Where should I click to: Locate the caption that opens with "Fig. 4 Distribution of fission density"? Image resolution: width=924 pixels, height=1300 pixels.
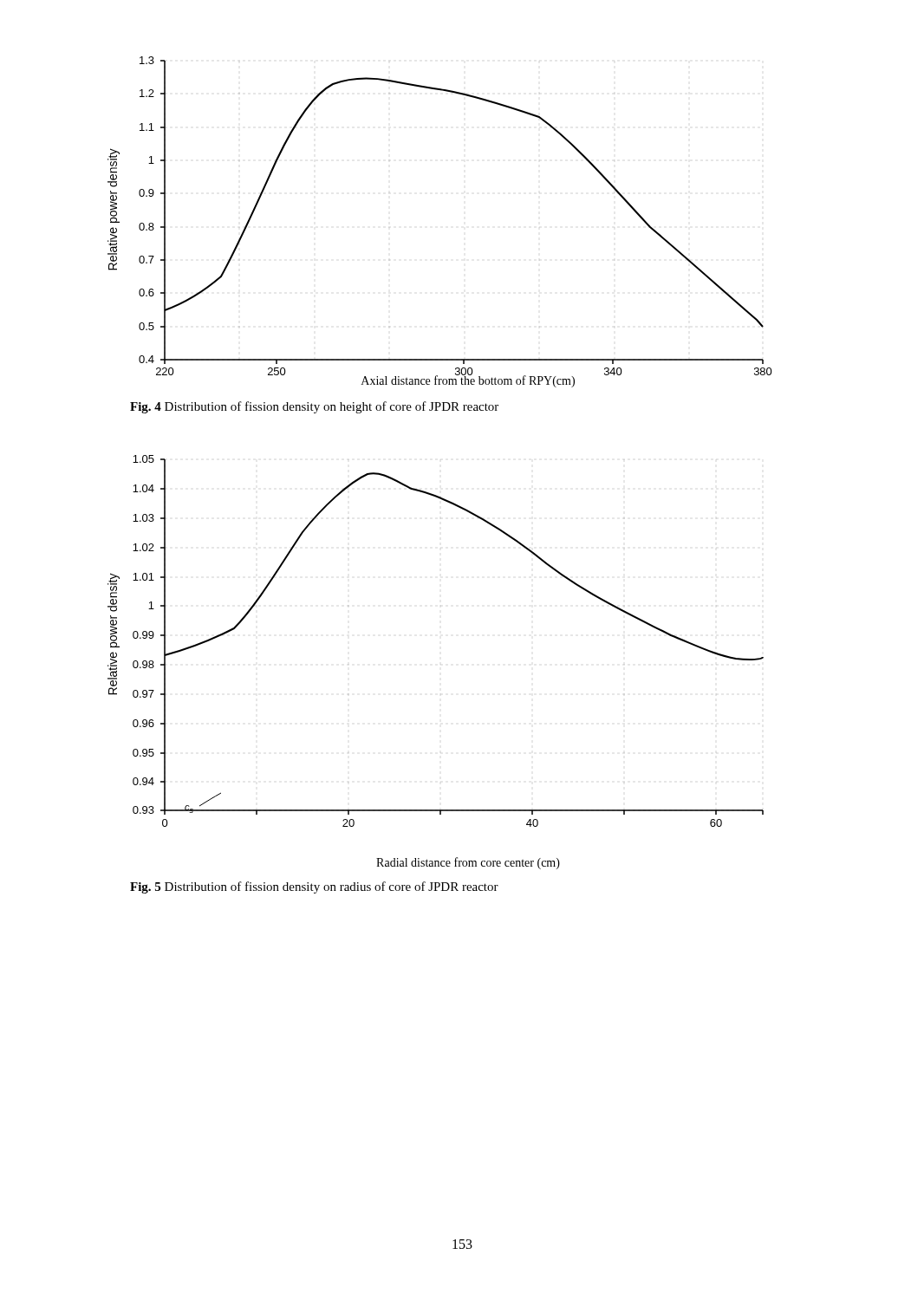314,406
